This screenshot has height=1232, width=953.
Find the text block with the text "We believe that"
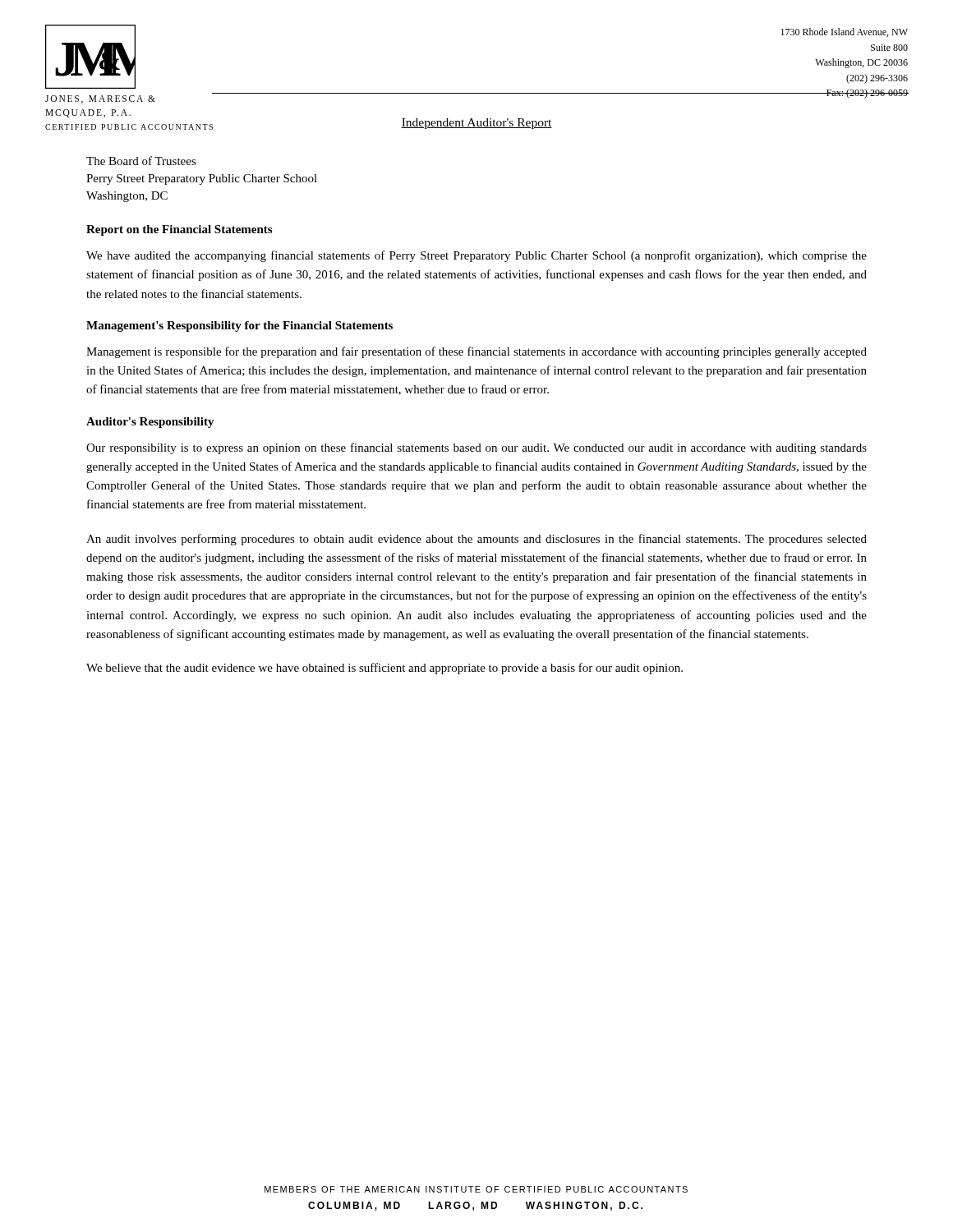pos(385,668)
